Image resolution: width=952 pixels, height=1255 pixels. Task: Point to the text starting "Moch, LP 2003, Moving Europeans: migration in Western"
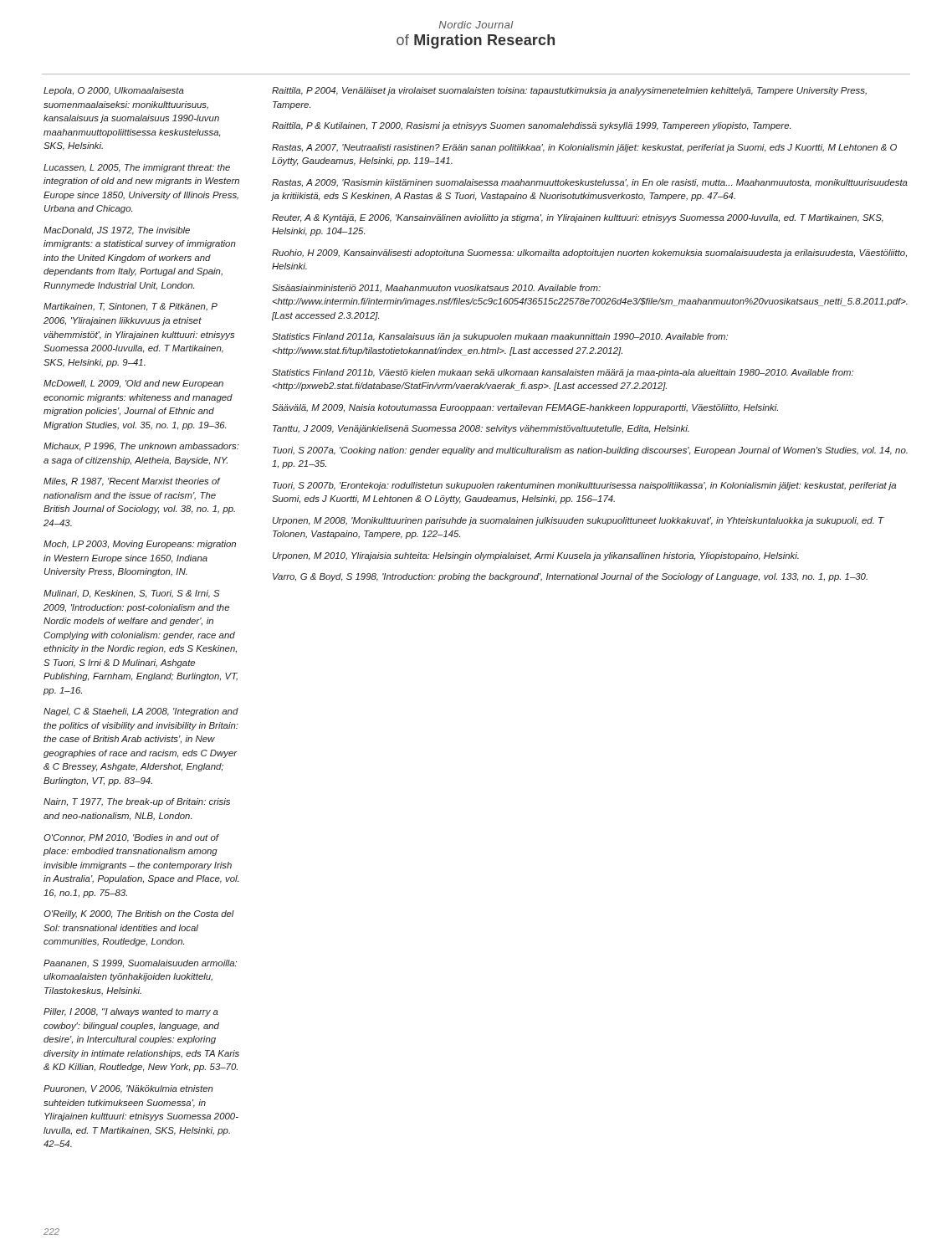coord(140,558)
